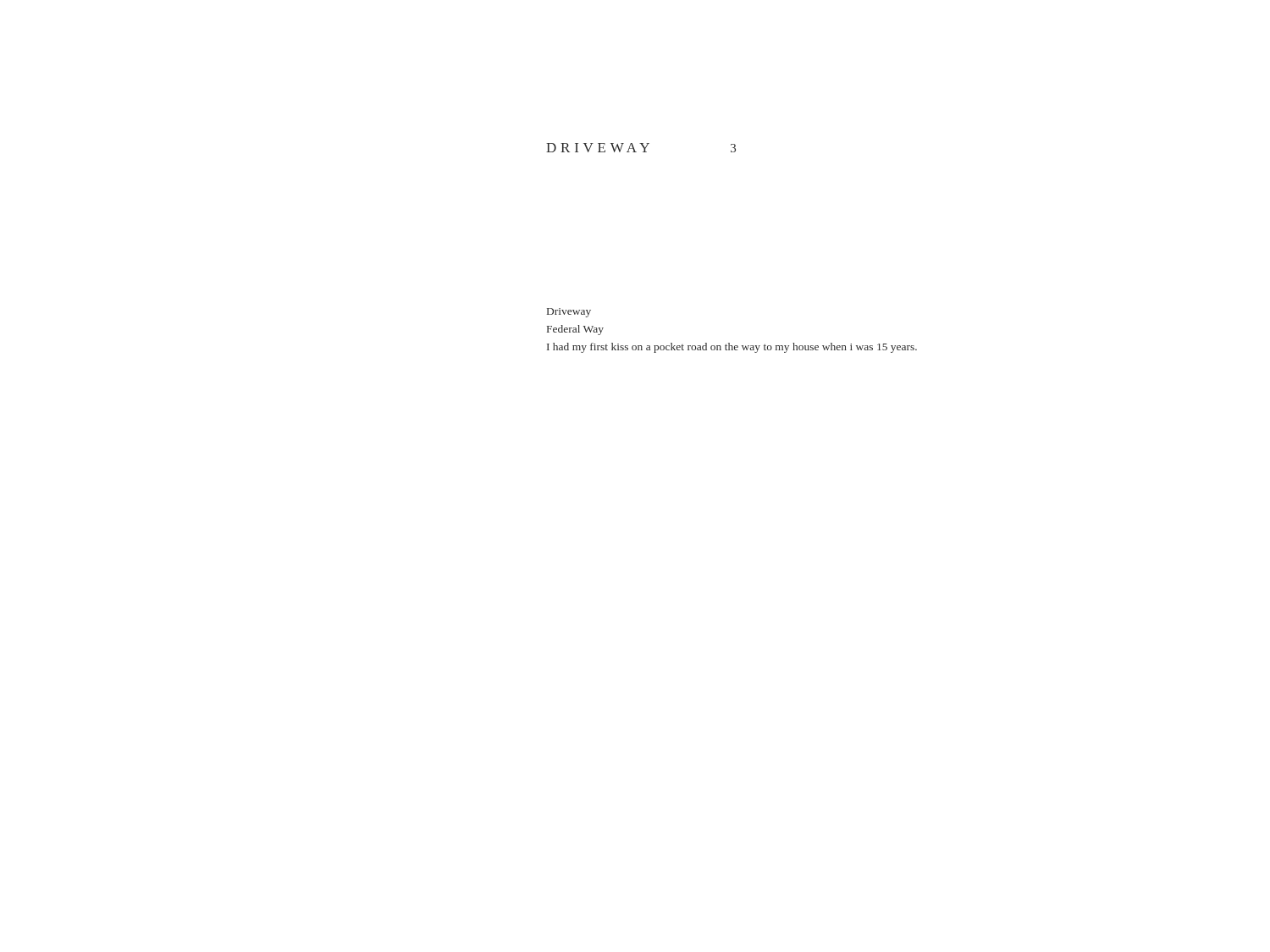Navigate to the passage starting "Driveway Federal Way I had my first kiss"
Viewport: 1270px width, 952px height.
569,313
